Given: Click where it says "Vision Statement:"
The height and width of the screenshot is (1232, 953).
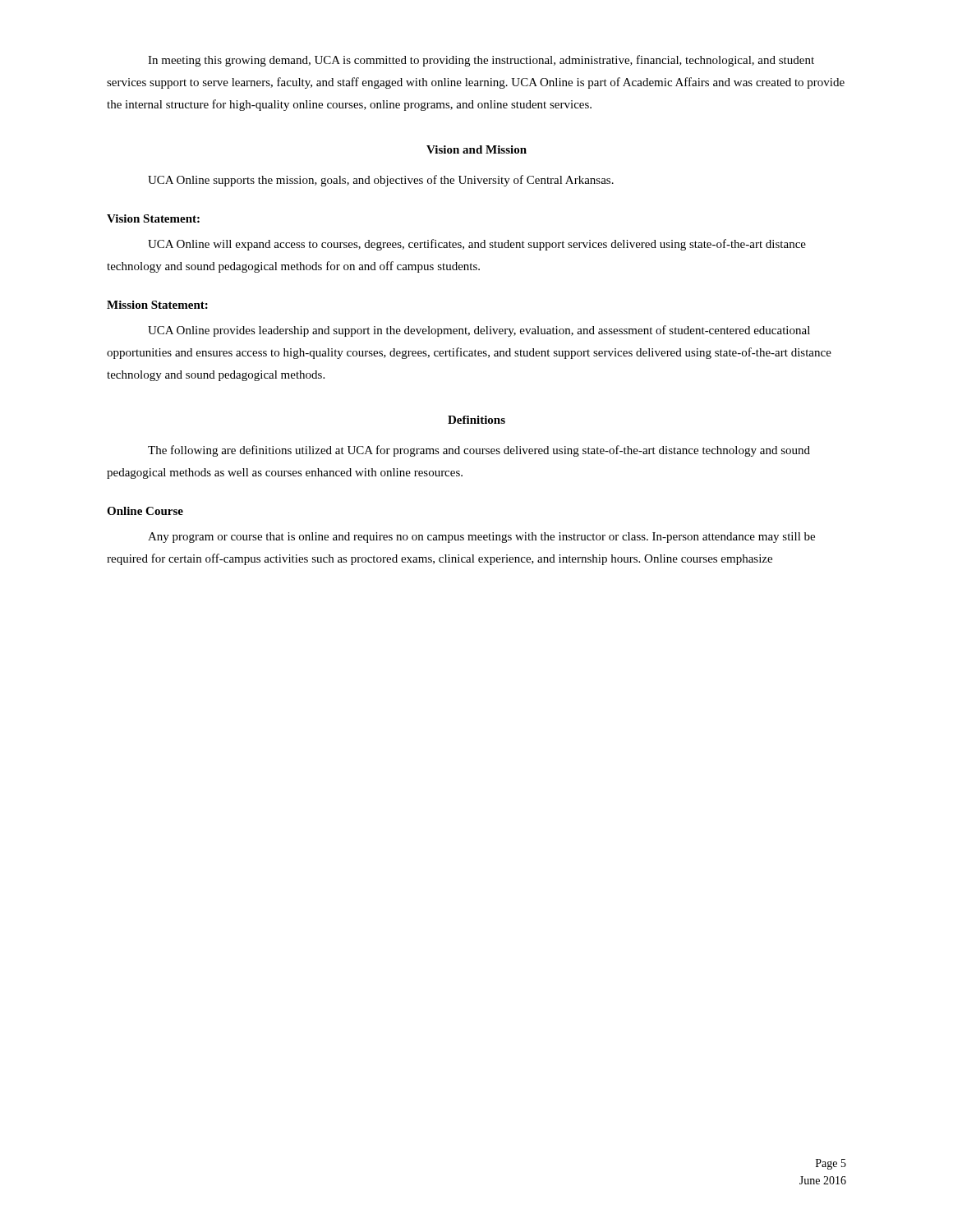Looking at the screenshot, I should pyautogui.click(x=154, y=218).
